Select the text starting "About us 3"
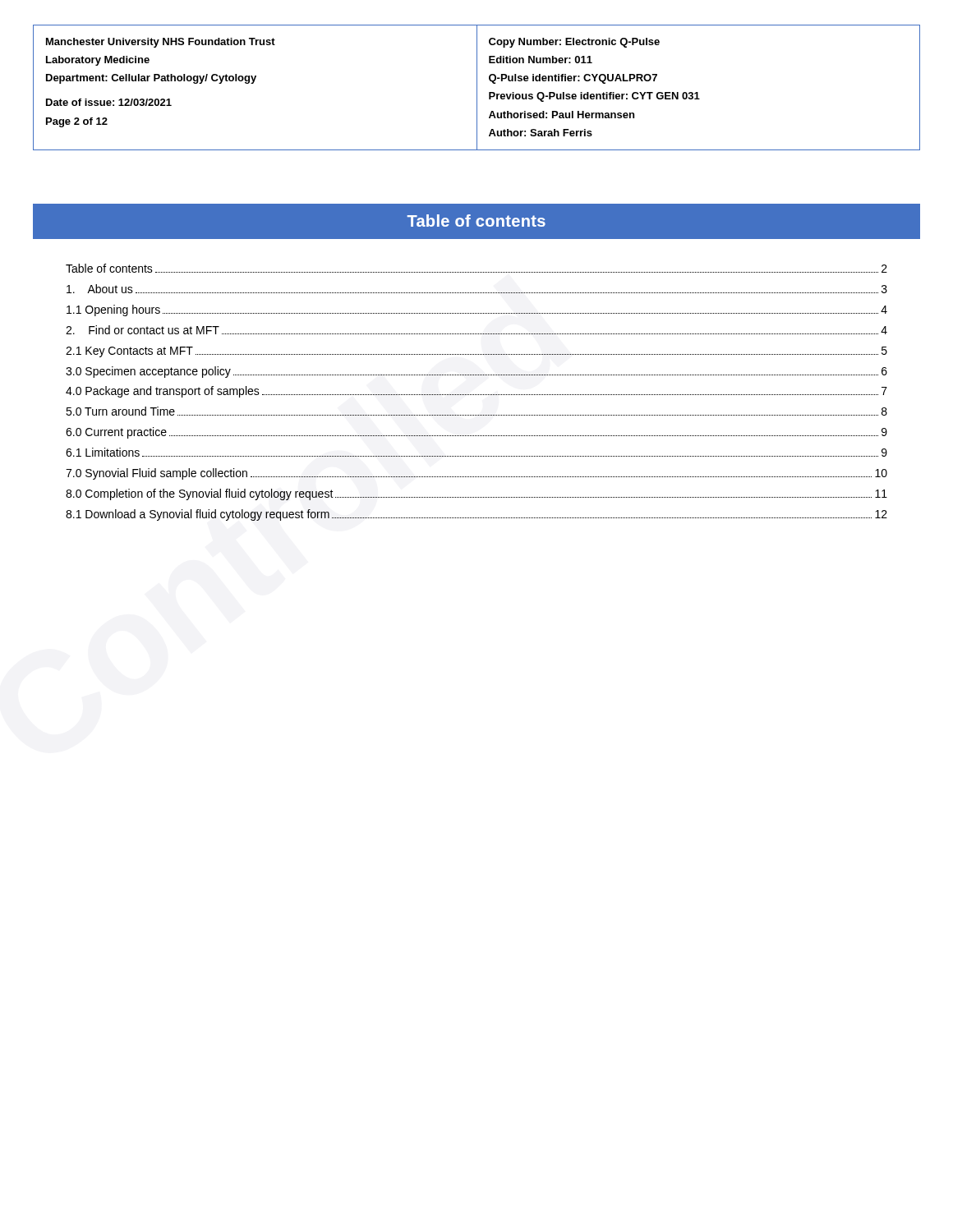 [x=476, y=289]
